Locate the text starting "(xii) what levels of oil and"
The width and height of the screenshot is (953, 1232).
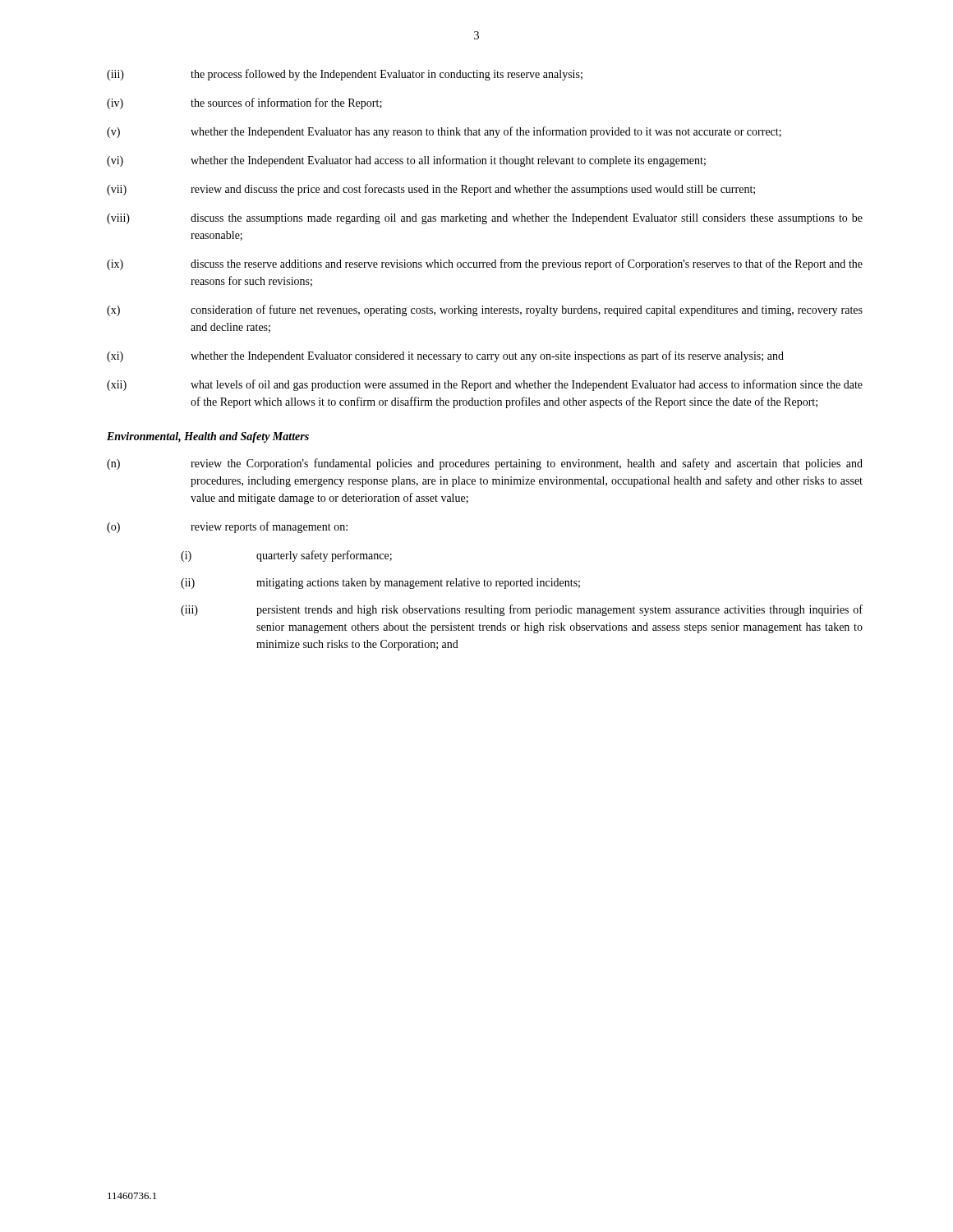click(x=485, y=393)
